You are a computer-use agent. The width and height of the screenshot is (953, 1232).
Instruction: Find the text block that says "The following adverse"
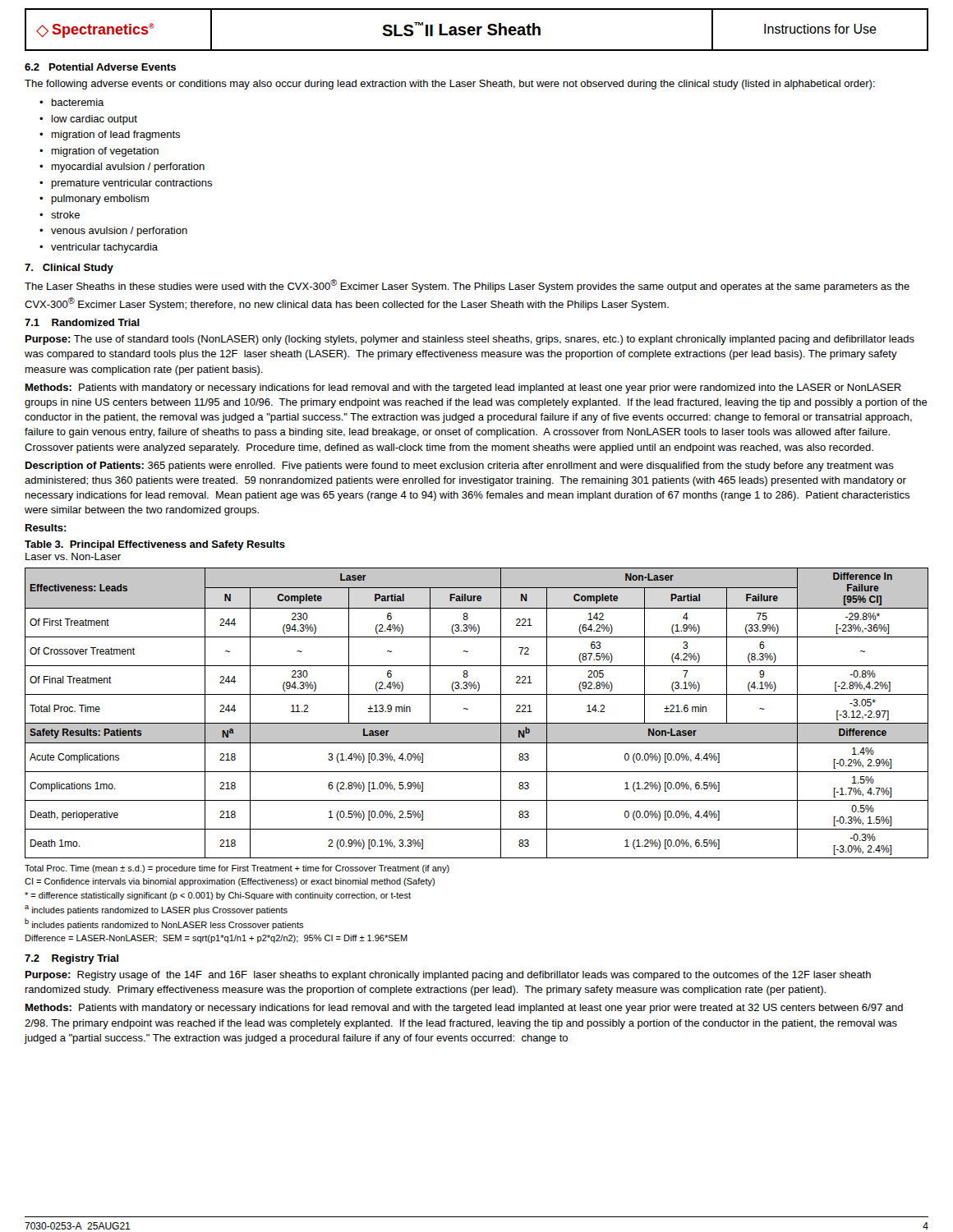coord(476,84)
